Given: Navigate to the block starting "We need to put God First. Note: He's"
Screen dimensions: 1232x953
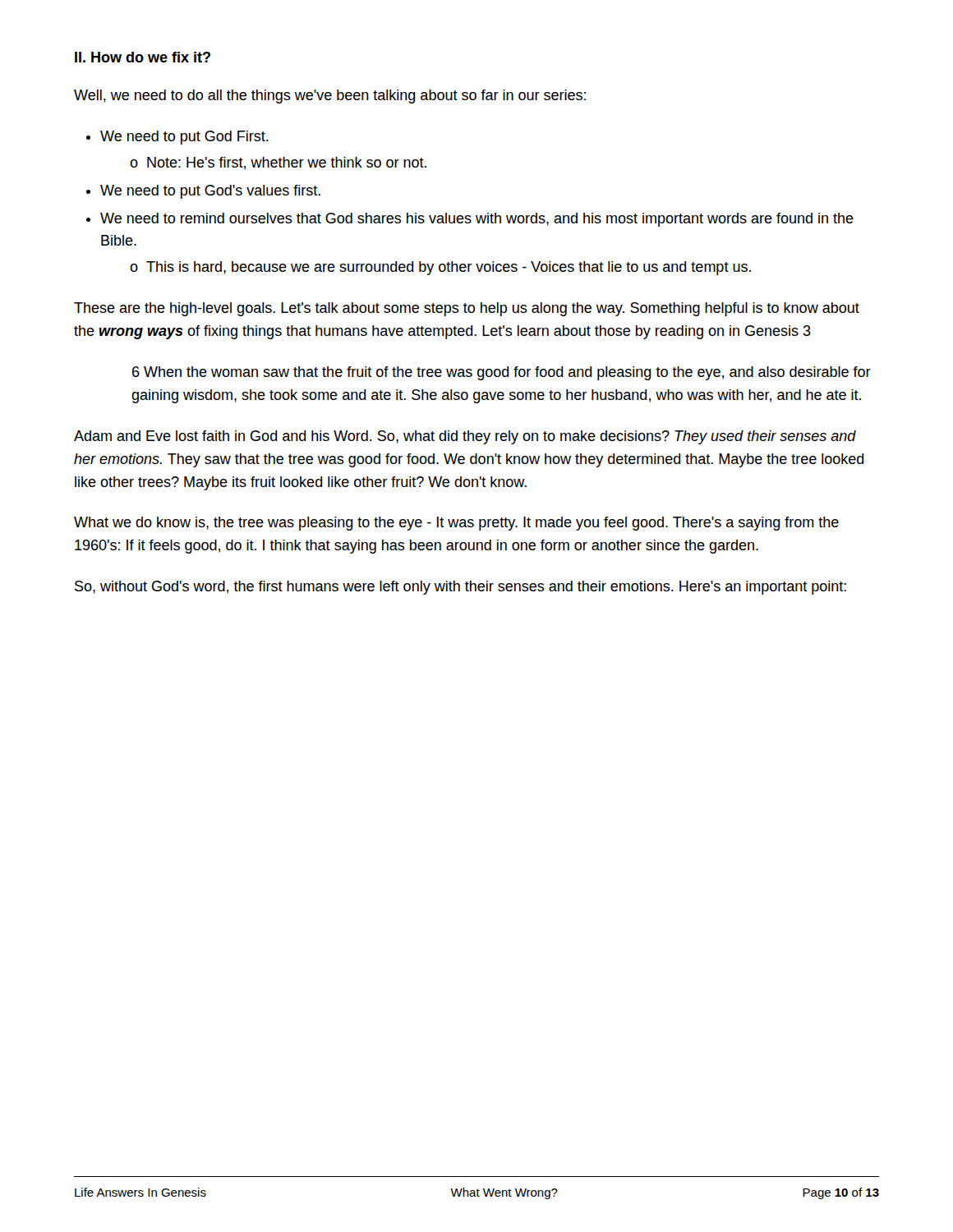Looking at the screenshot, I should [x=184, y=138].
